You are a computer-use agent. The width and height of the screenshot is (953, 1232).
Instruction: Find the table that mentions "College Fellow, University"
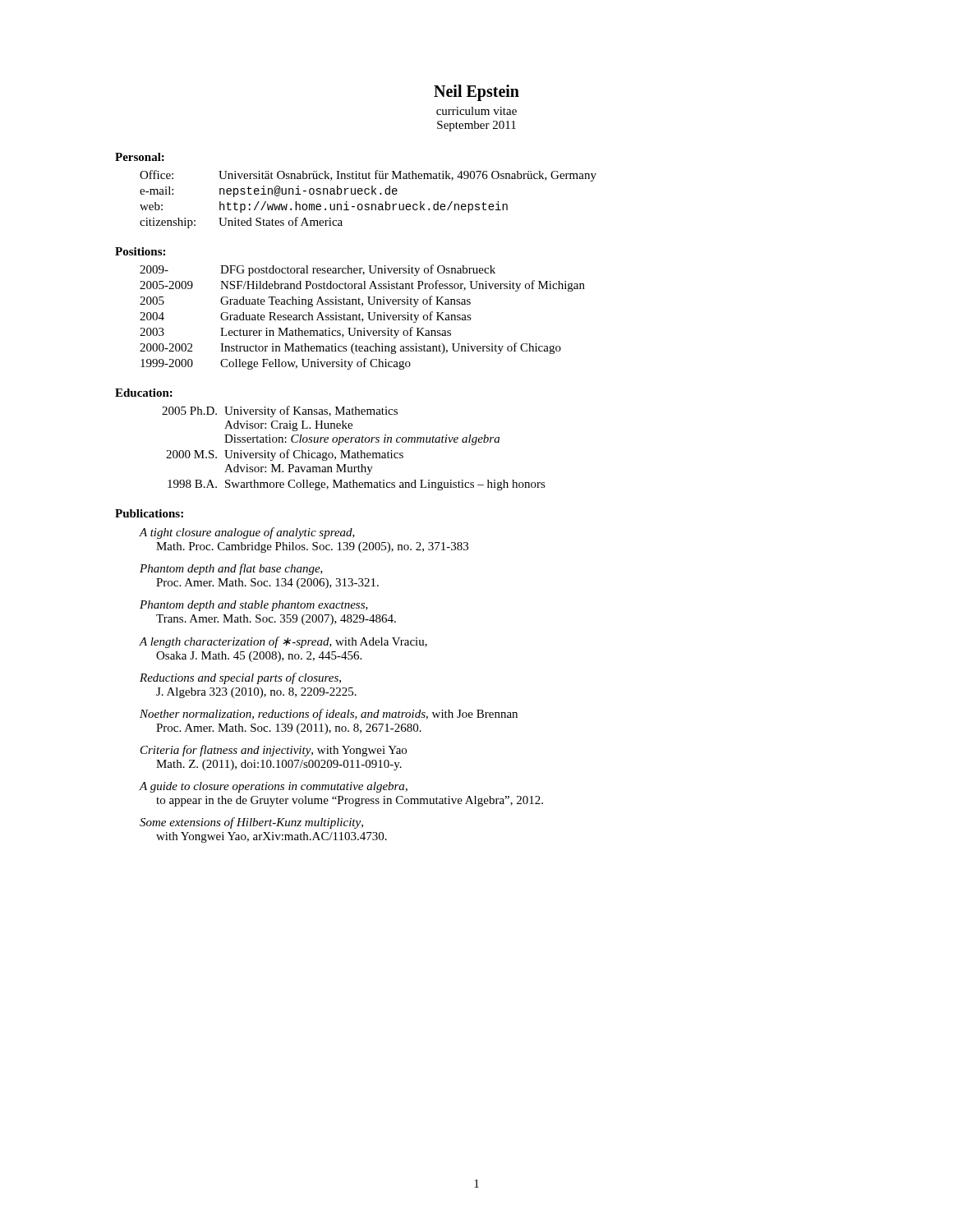tap(476, 317)
